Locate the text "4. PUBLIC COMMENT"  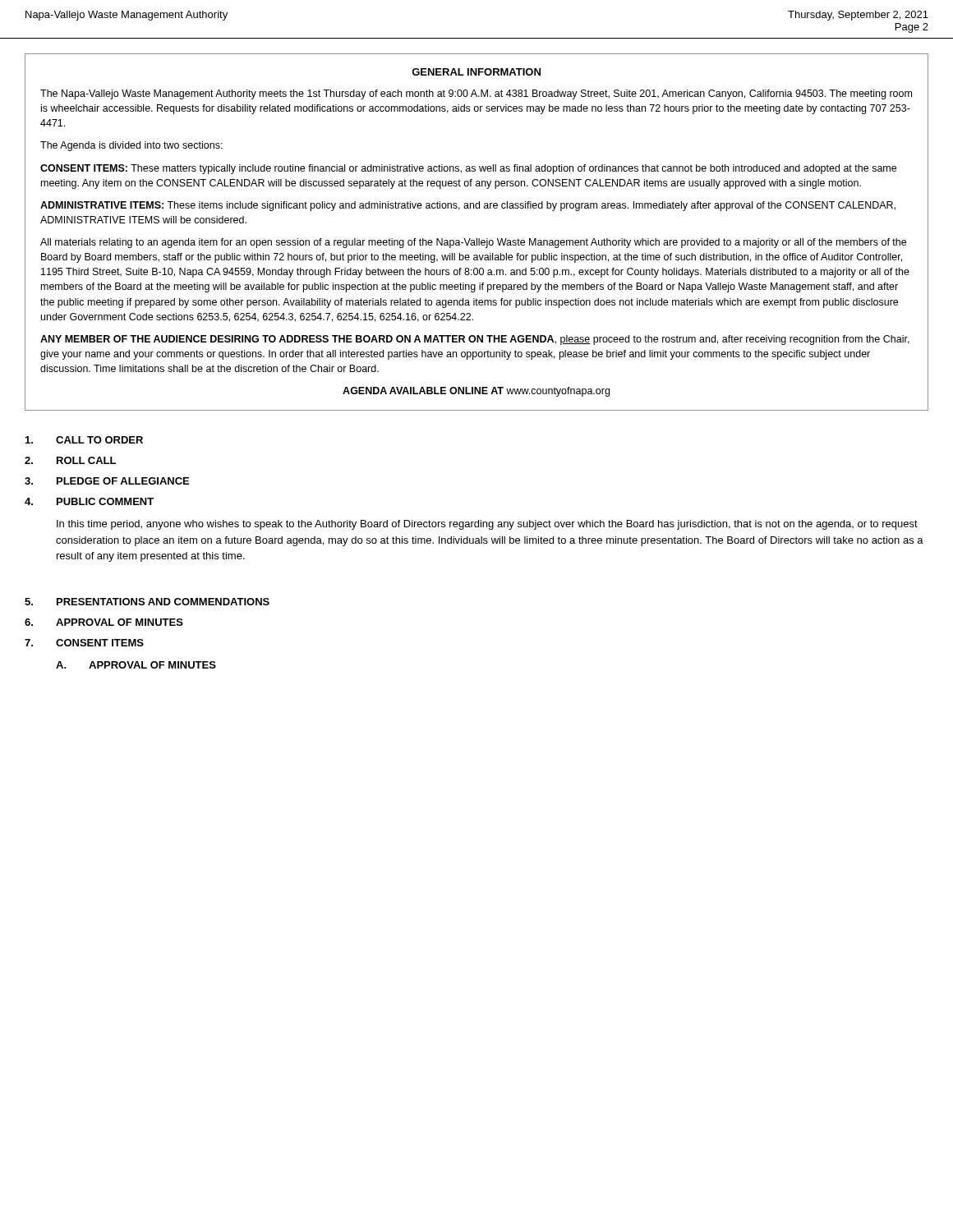[x=89, y=502]
